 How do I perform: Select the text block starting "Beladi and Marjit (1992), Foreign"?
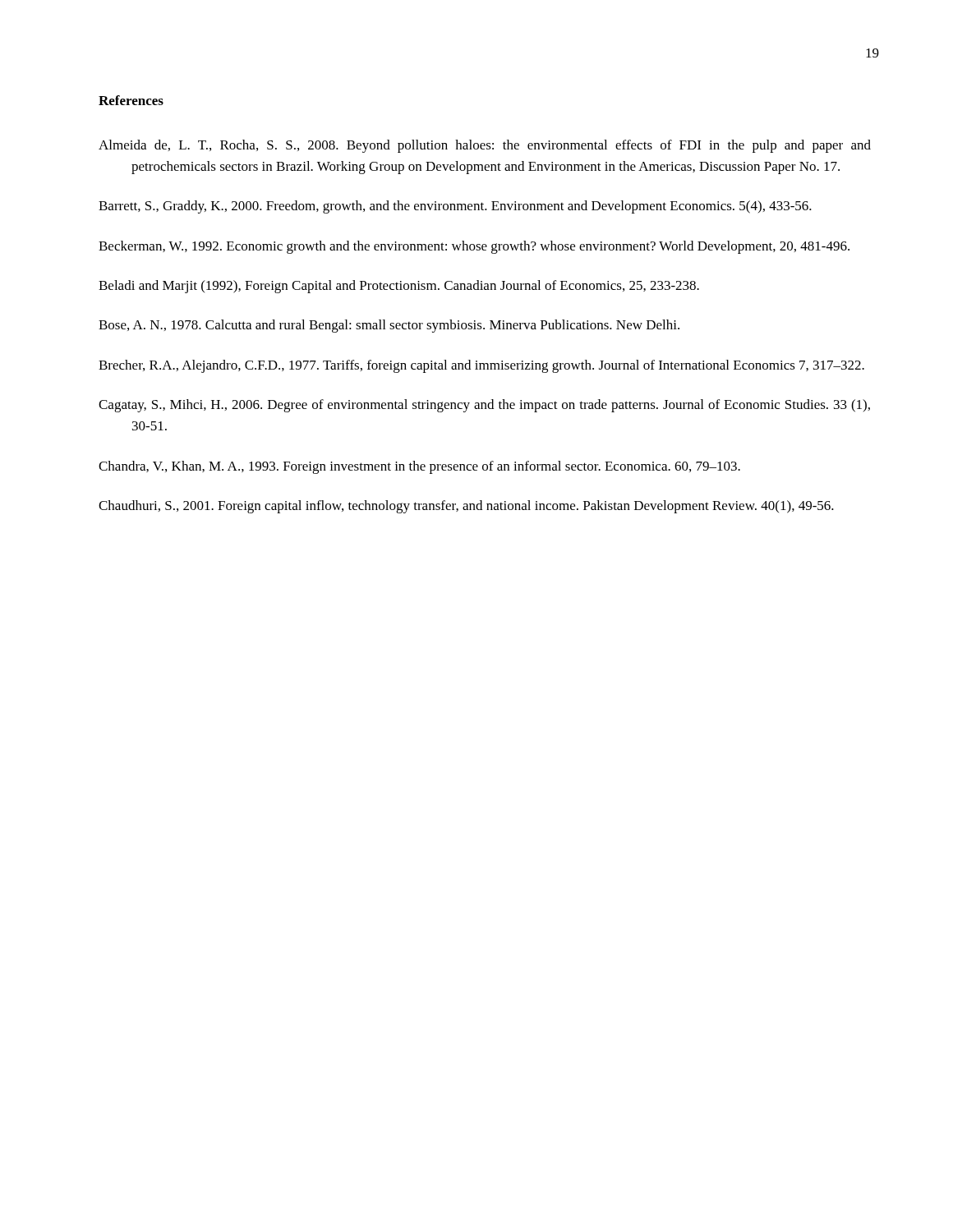(x=399, y=285)
